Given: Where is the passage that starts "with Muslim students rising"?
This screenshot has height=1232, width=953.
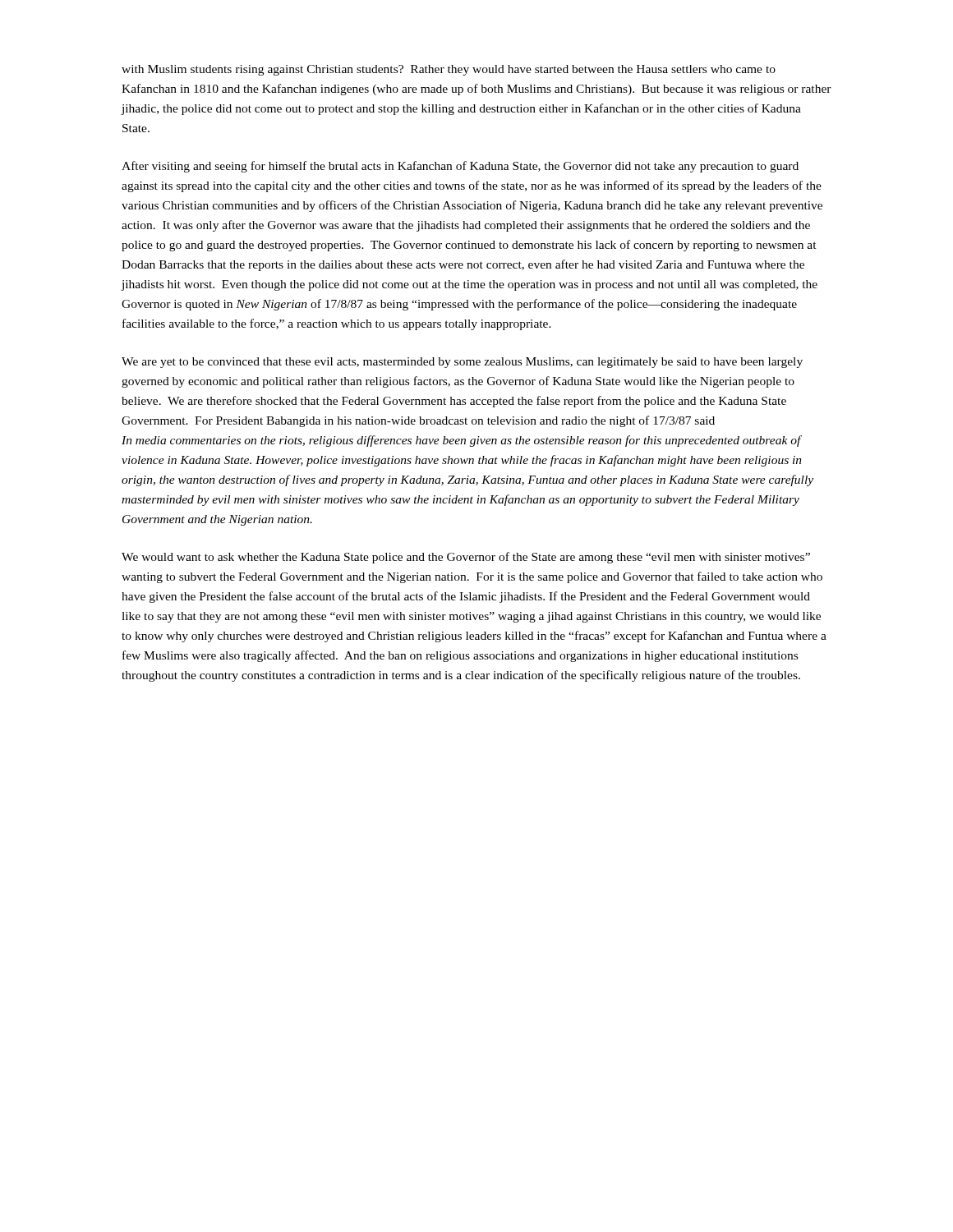Looking at the screenshot, I should click(476, 98).
